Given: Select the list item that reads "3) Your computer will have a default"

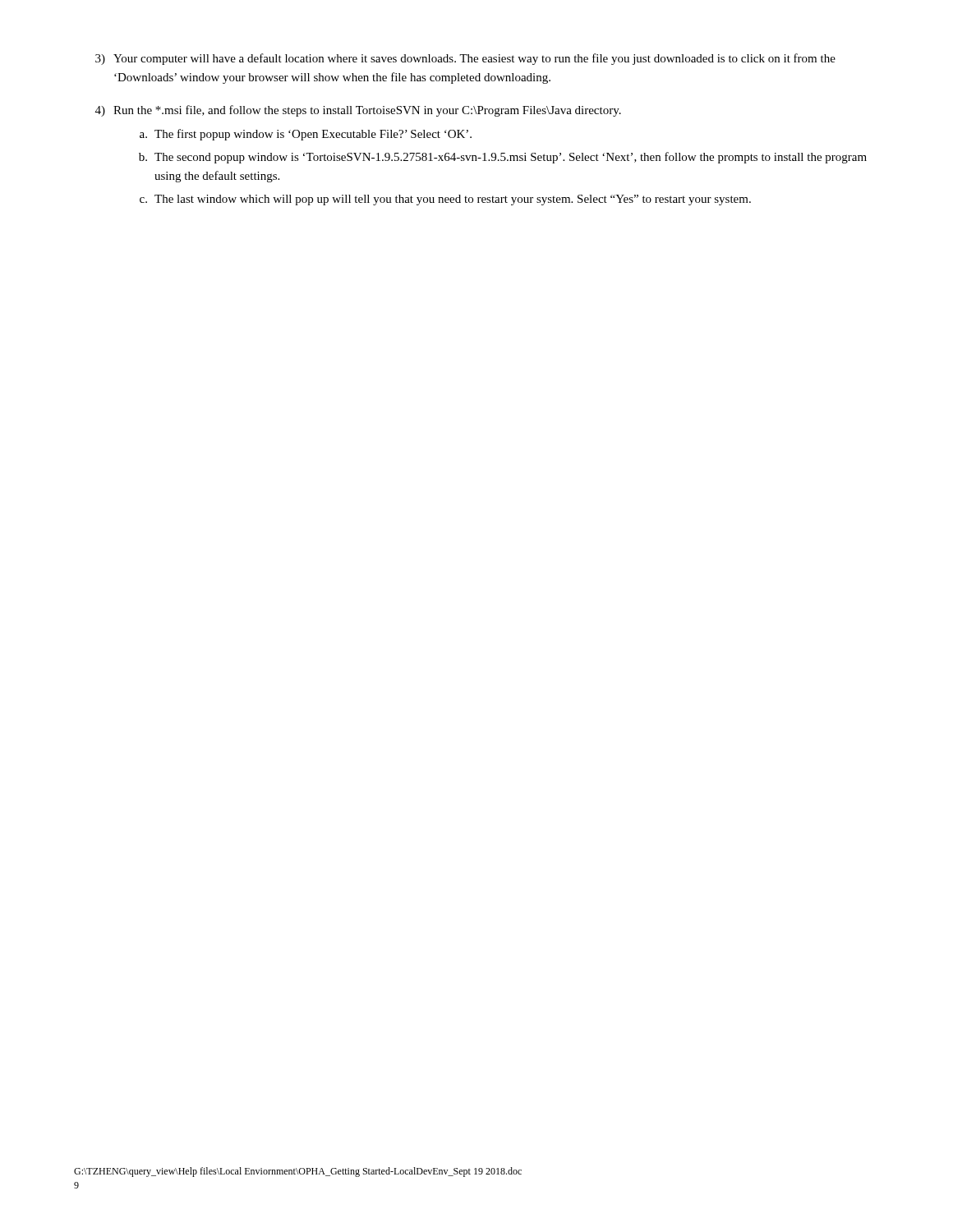Looking at the screenshot, I should point(481,68).
